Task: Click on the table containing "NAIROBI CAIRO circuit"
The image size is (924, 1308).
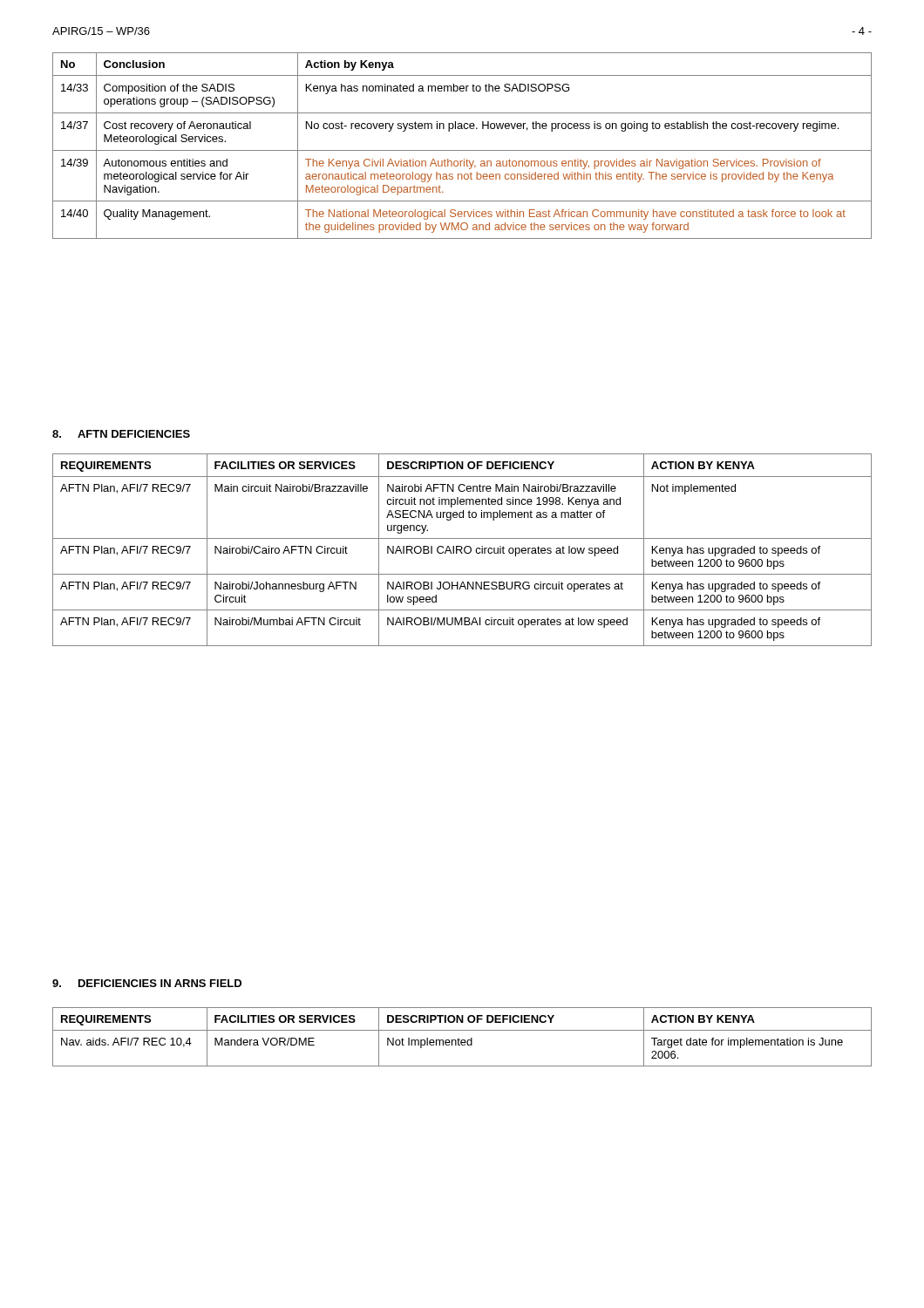Action: (x=462, y=550)
